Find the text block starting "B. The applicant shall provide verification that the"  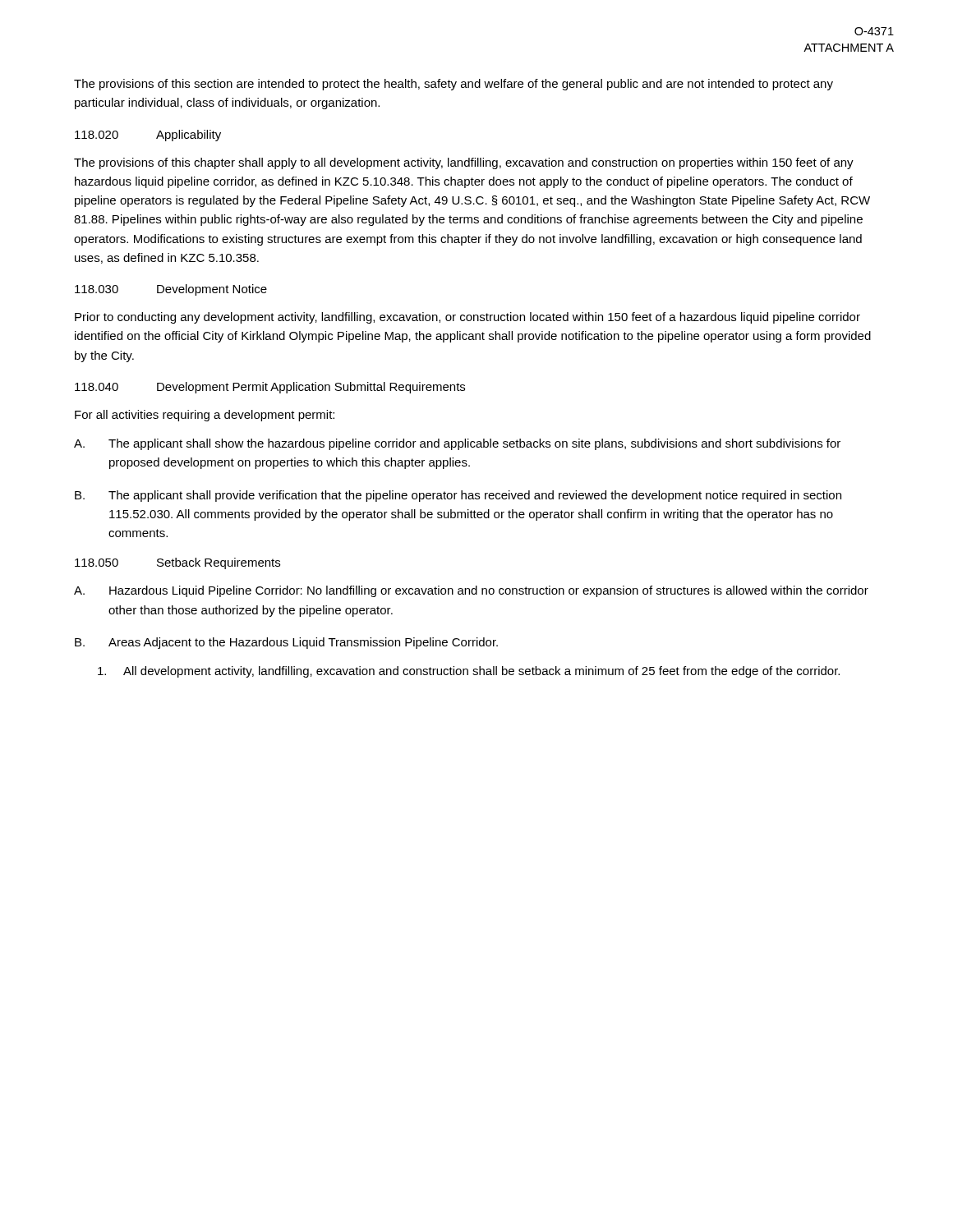pos(476,514)
